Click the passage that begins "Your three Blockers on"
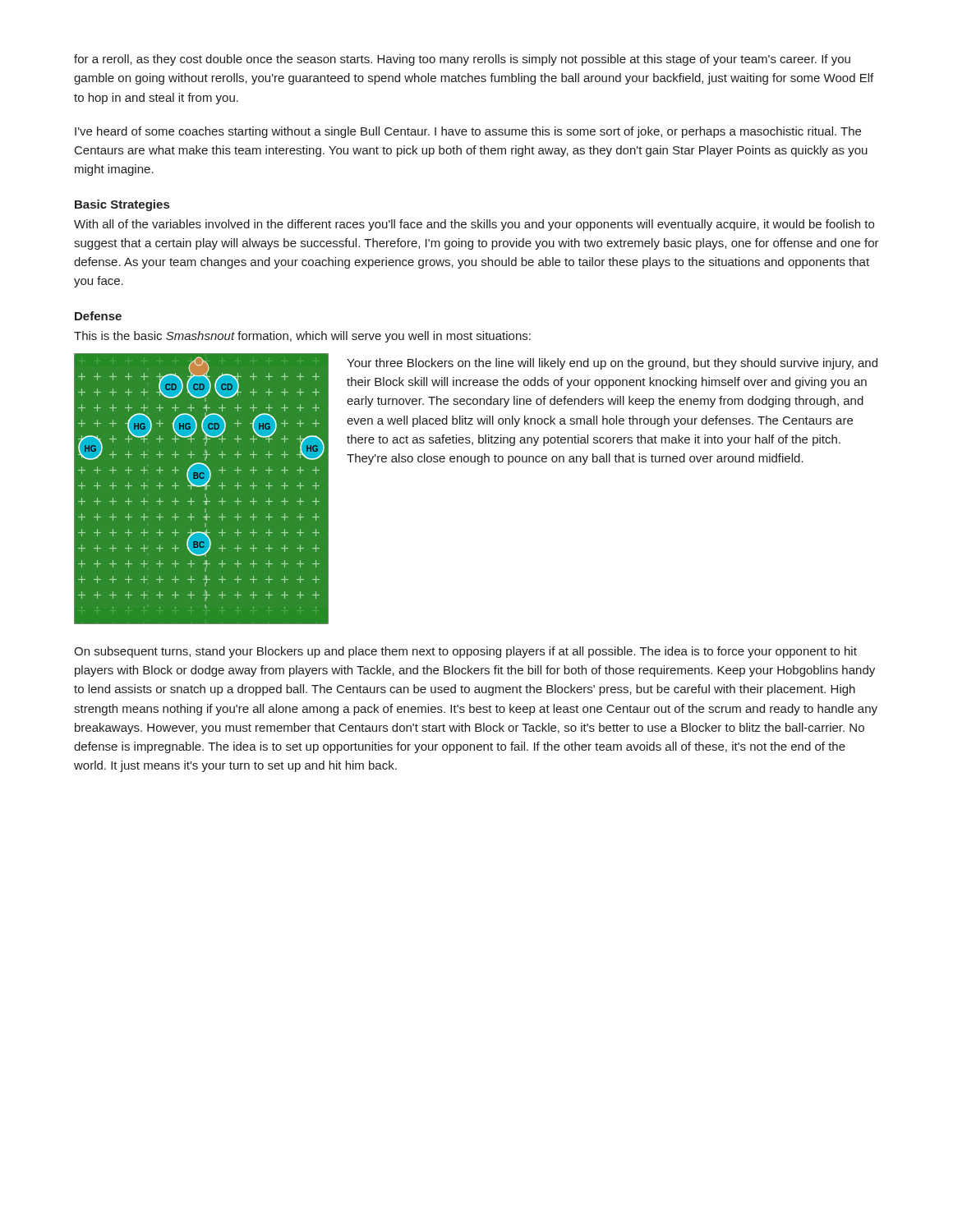This screenshot has width=953, height=1232. click(612, 410)
